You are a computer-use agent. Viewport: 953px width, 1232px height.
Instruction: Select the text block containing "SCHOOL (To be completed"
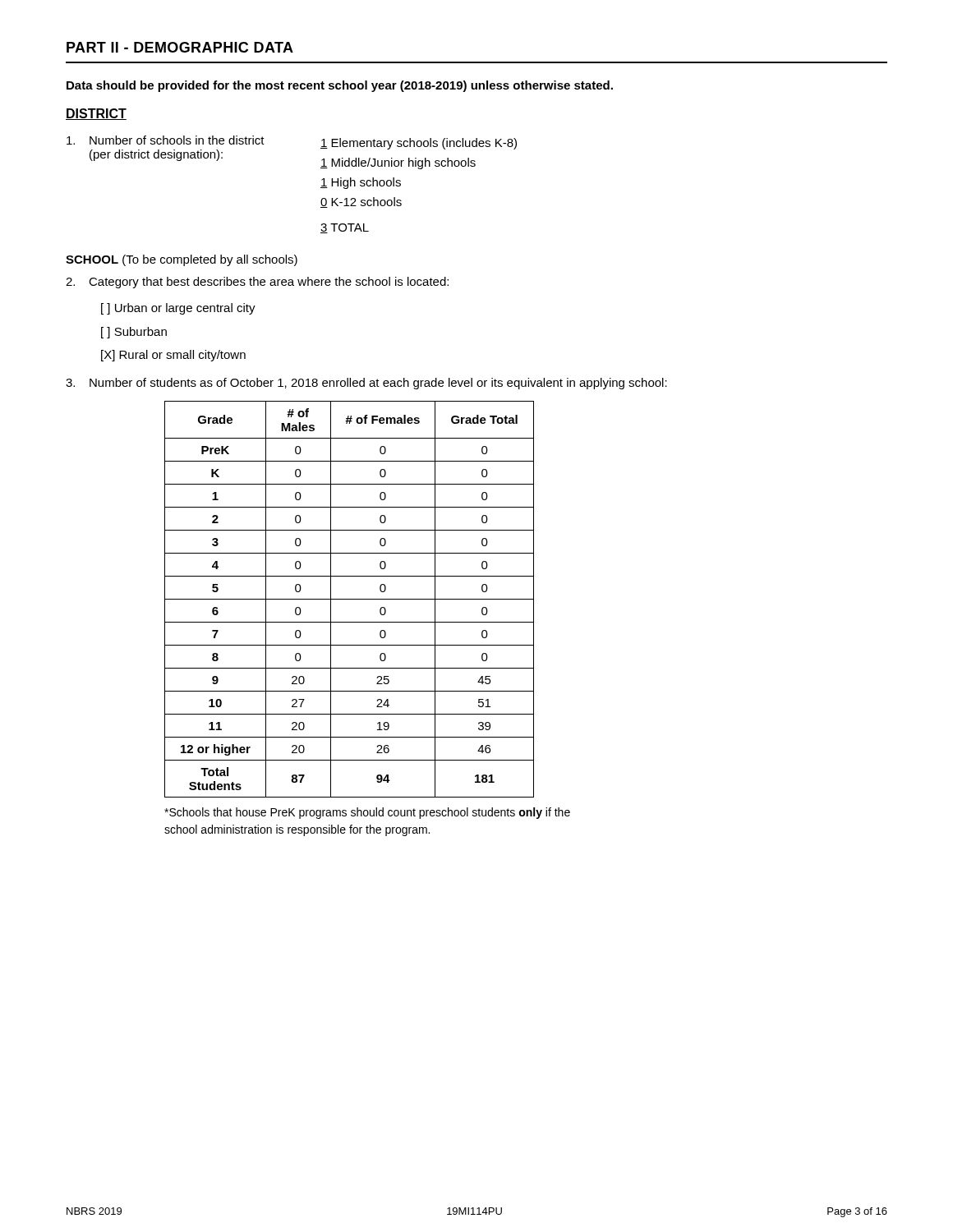point(182,259)
